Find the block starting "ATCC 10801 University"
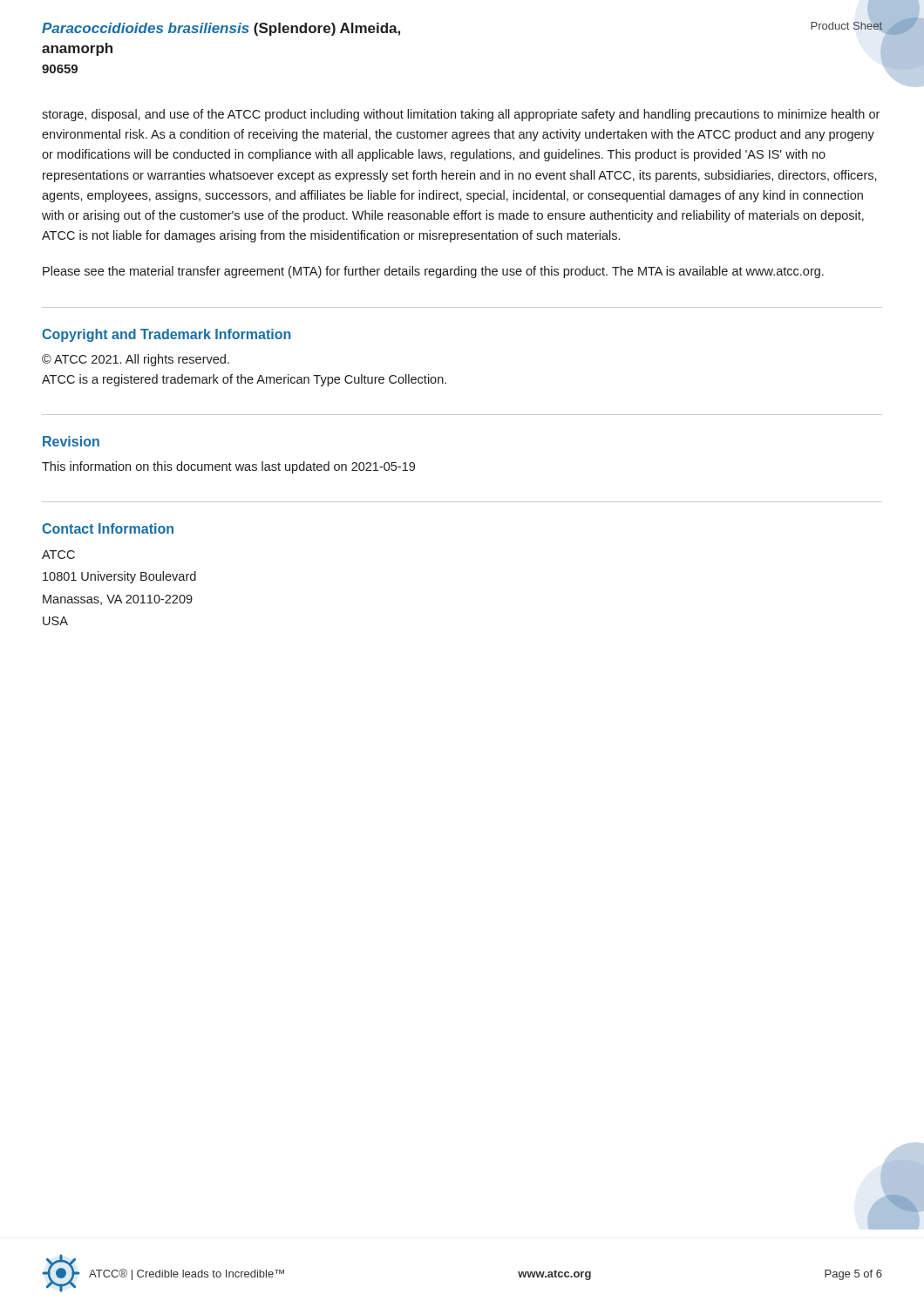 click(119, 588)
